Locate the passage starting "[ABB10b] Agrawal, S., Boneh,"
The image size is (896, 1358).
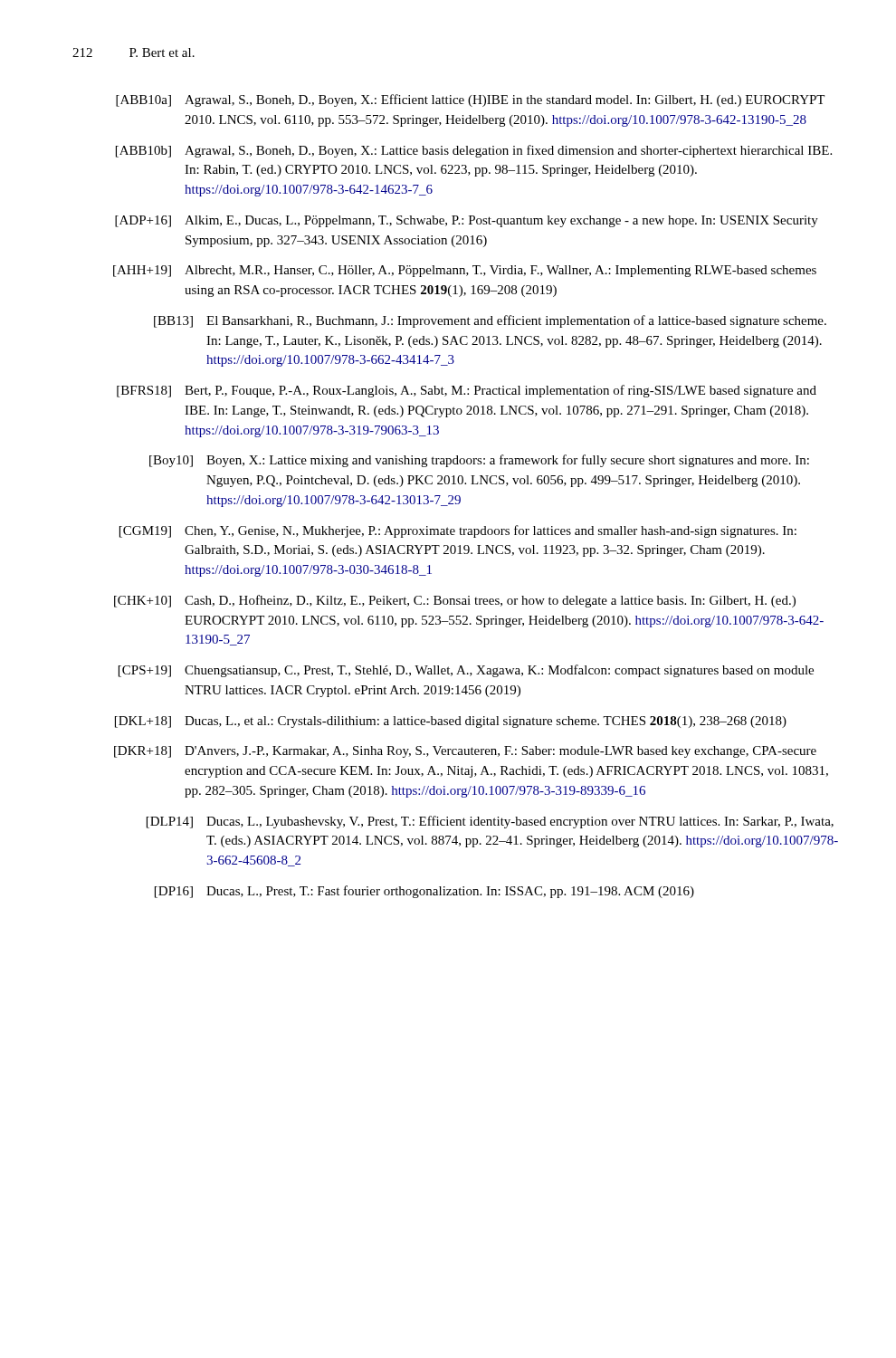click(x=457, y=170)
